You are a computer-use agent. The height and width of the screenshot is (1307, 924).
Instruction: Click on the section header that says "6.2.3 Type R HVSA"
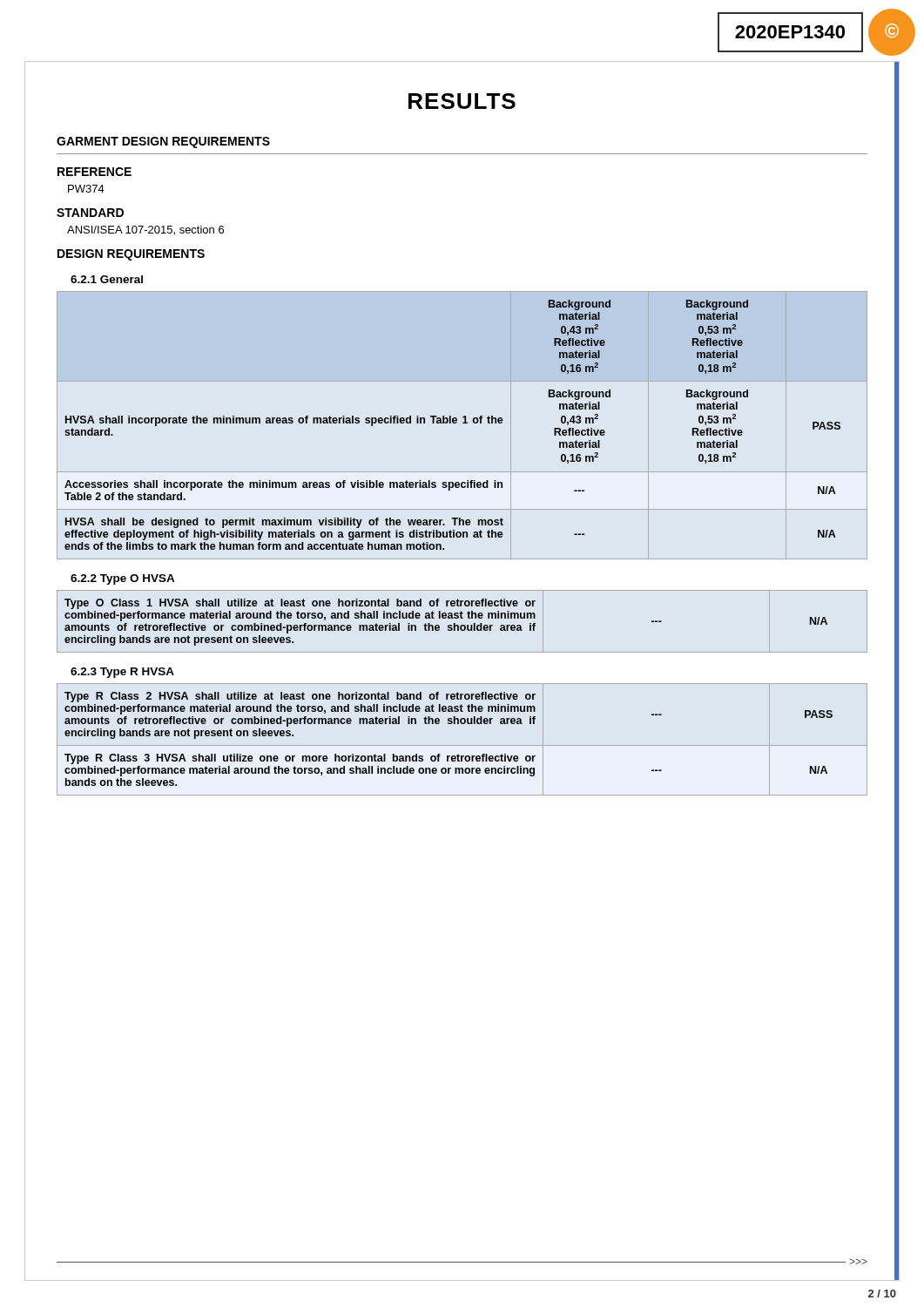click(122, 671)
